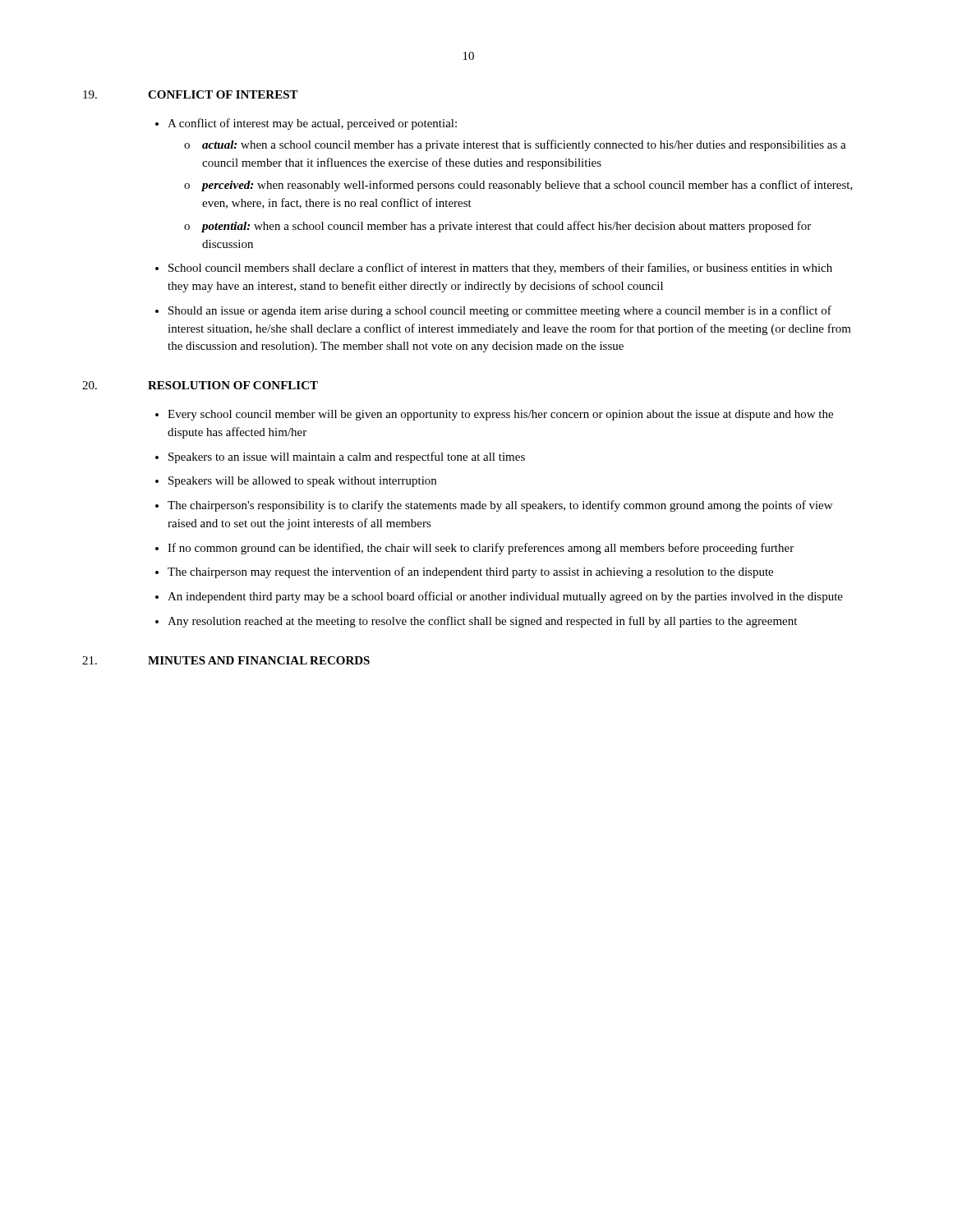Point to the block beginning "operceived: when reasonably"
The height and width of the screenshot is (1232, 953).
point(519,195)
